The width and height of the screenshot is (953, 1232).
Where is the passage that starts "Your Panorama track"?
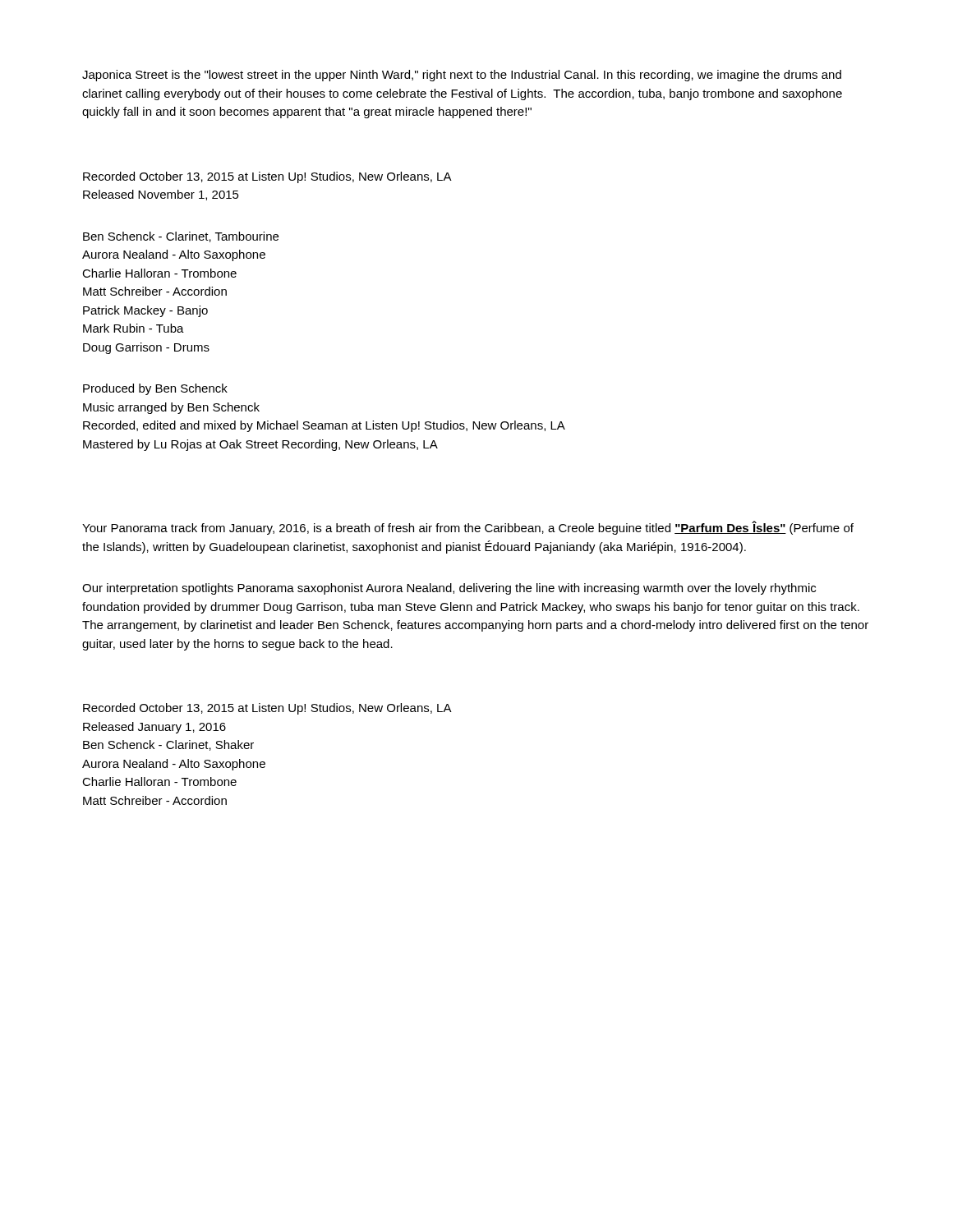(x=468, y=537)
